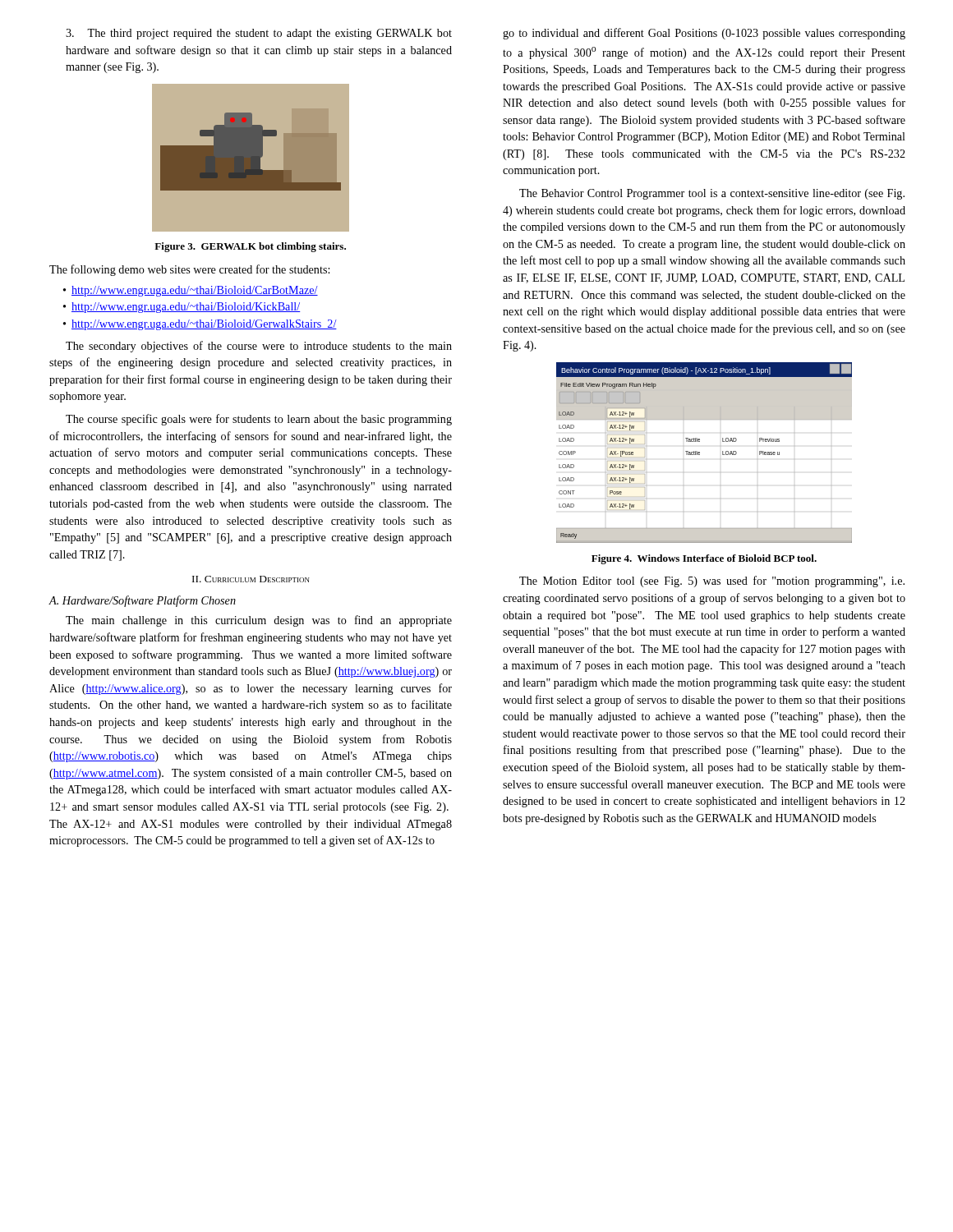Navigate to the text starting "The Motion Editor tool (see"

[704, 699]
